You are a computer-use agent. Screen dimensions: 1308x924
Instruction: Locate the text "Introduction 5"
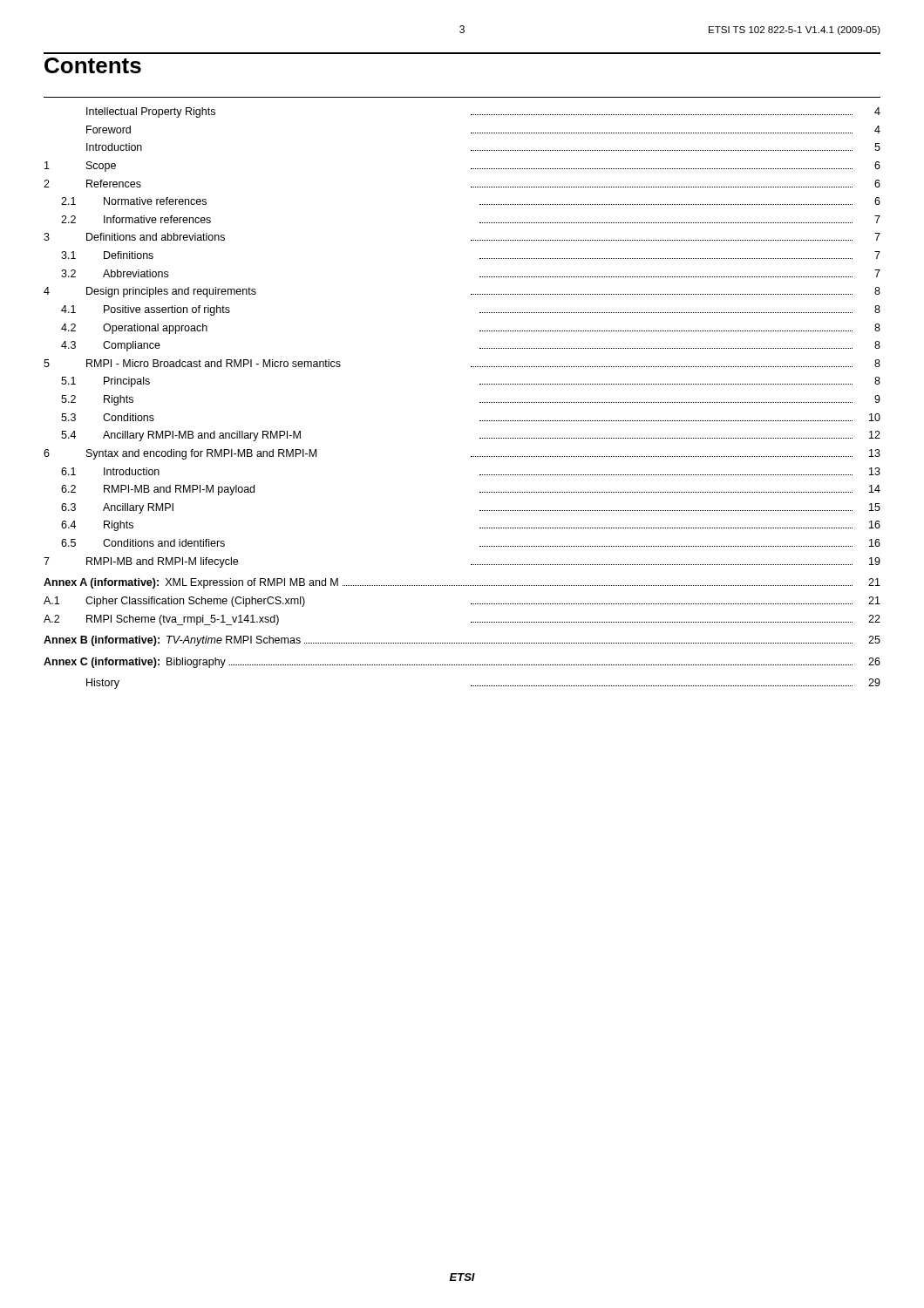tap(483, 148)
